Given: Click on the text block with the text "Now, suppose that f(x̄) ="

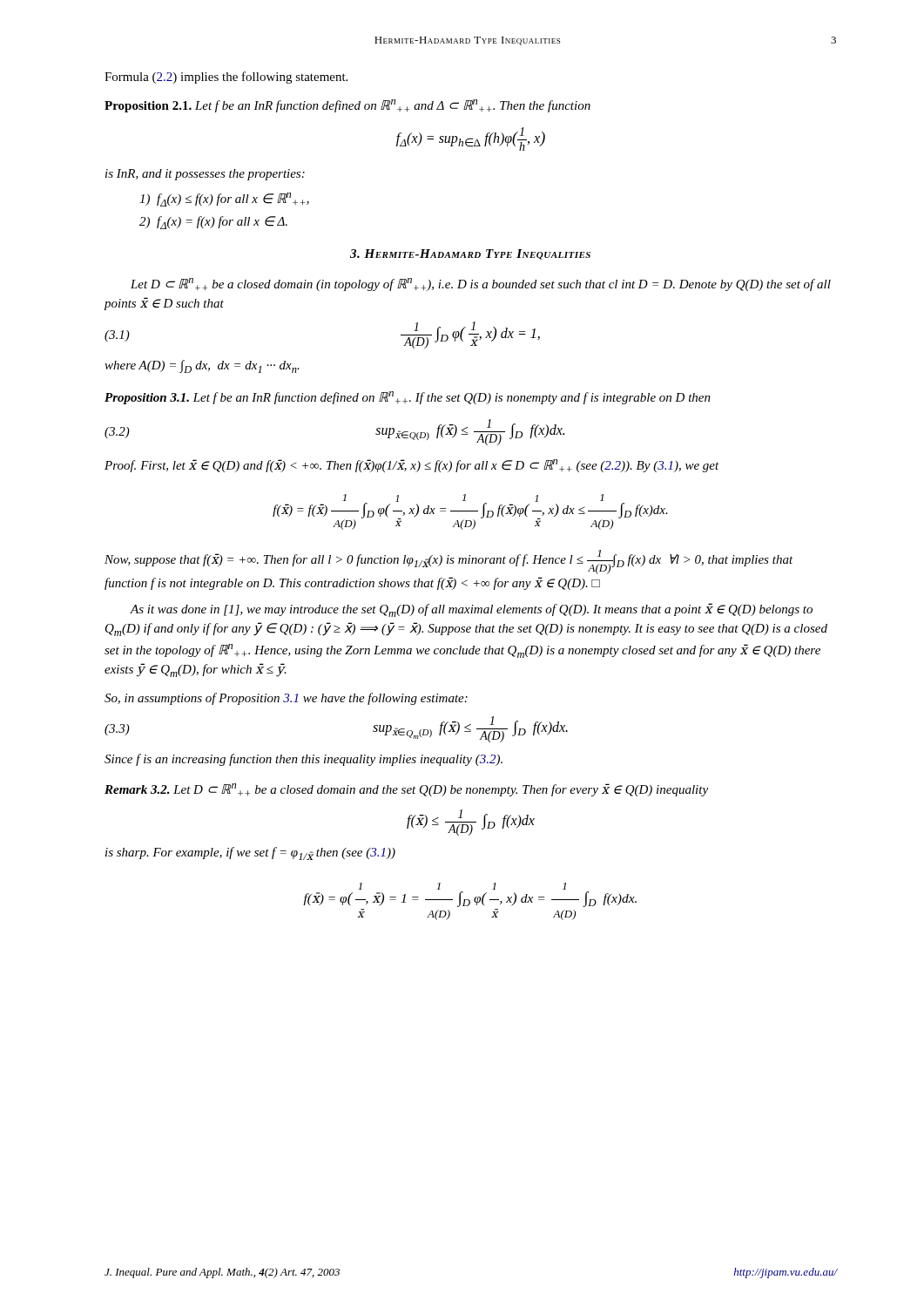Looking at the screenshot, I should pos(449,568).
